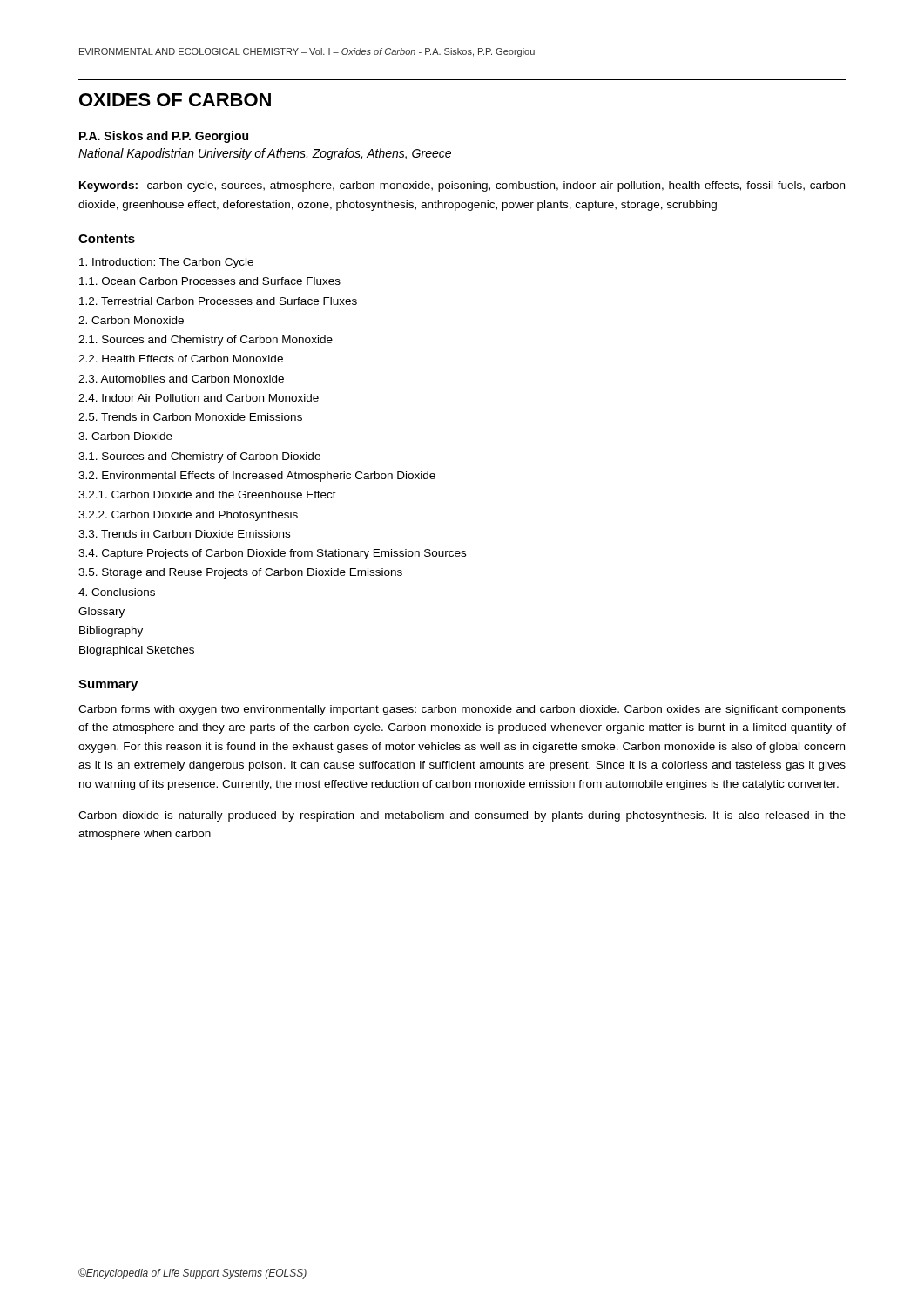Viewport: 924px width, 1307px height.
Task: Point to the passage starting "2.1. Sources and Chemistry of Carbon Monoxide"
Action: pyautogui.click(x=205, y=339)
